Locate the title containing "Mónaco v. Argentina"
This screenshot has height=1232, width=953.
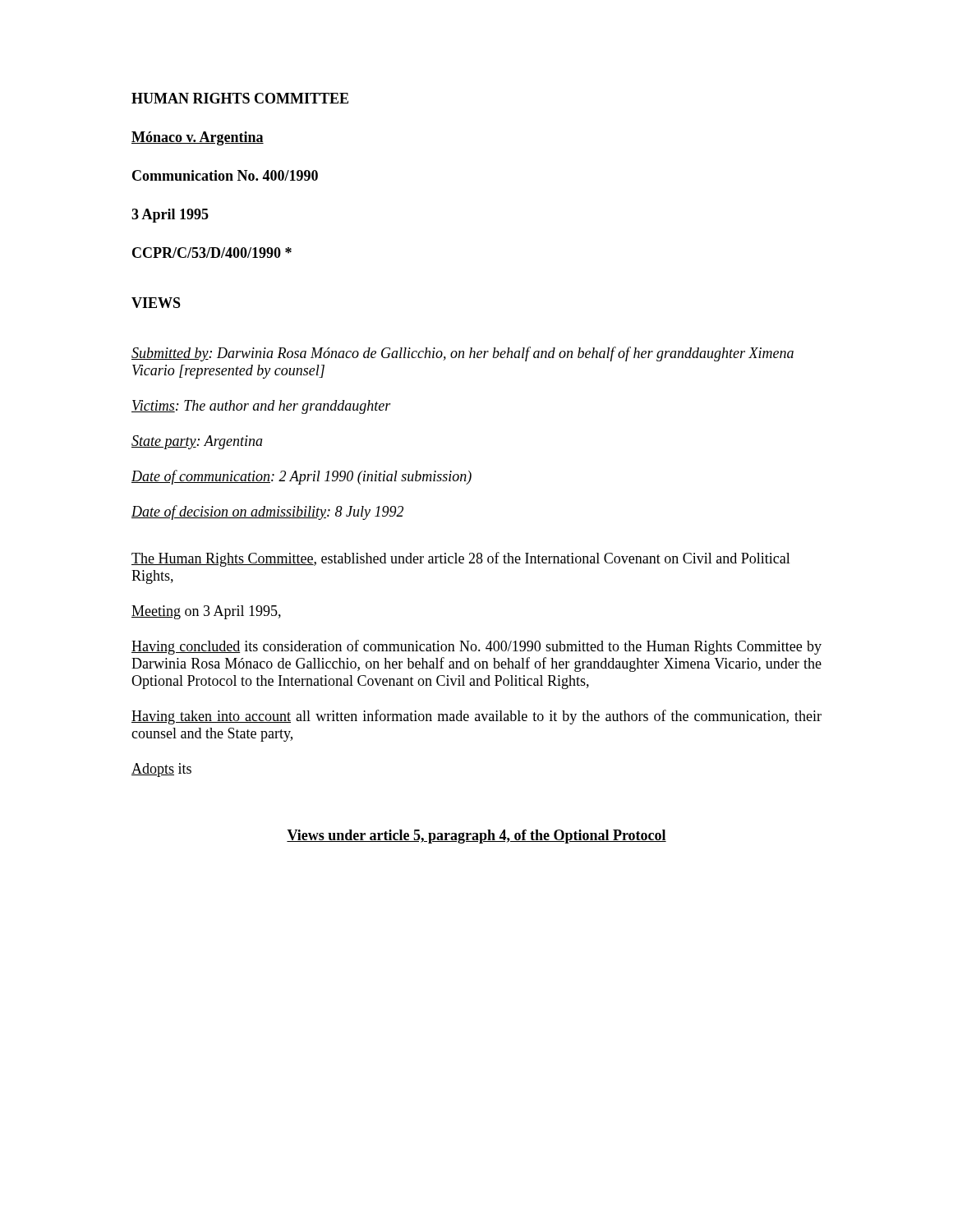[x=197, y=137]
